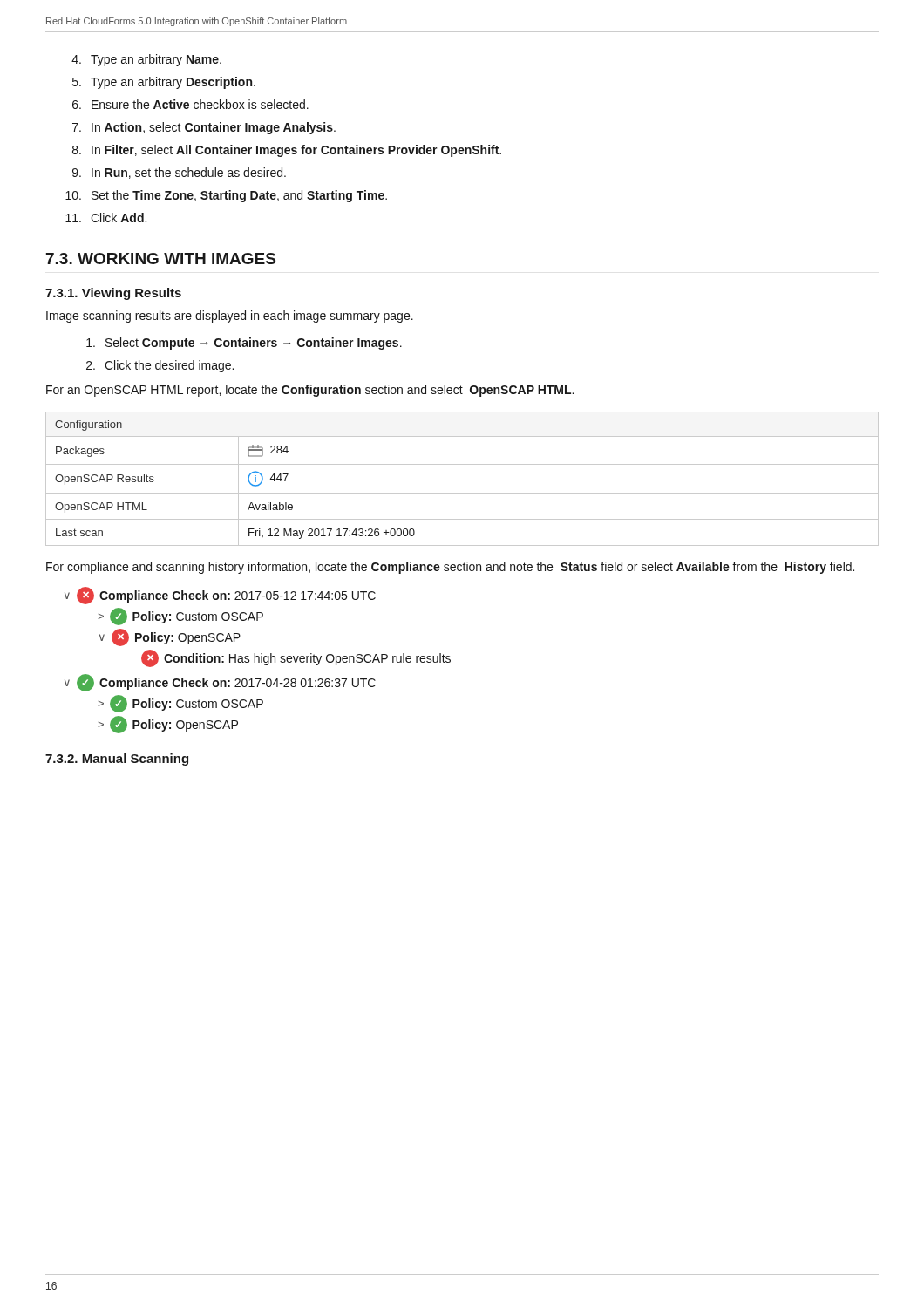924x1308 pixels.
Task: Locate the list item that says "2. Click the desired image."
Action: click(x=153, y=365)
